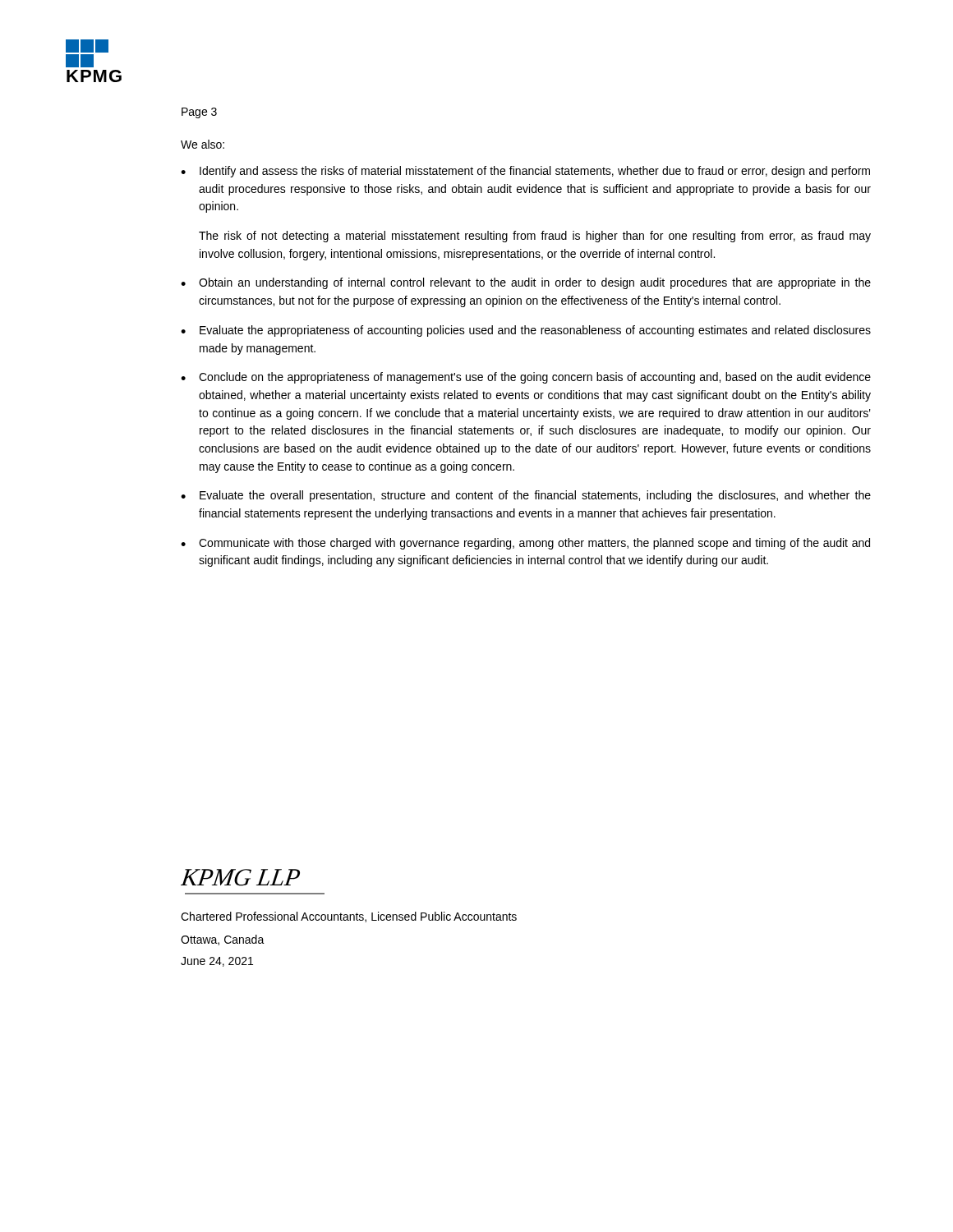Click on the region starting "Ottawa, Canada"

pos(222,940)
